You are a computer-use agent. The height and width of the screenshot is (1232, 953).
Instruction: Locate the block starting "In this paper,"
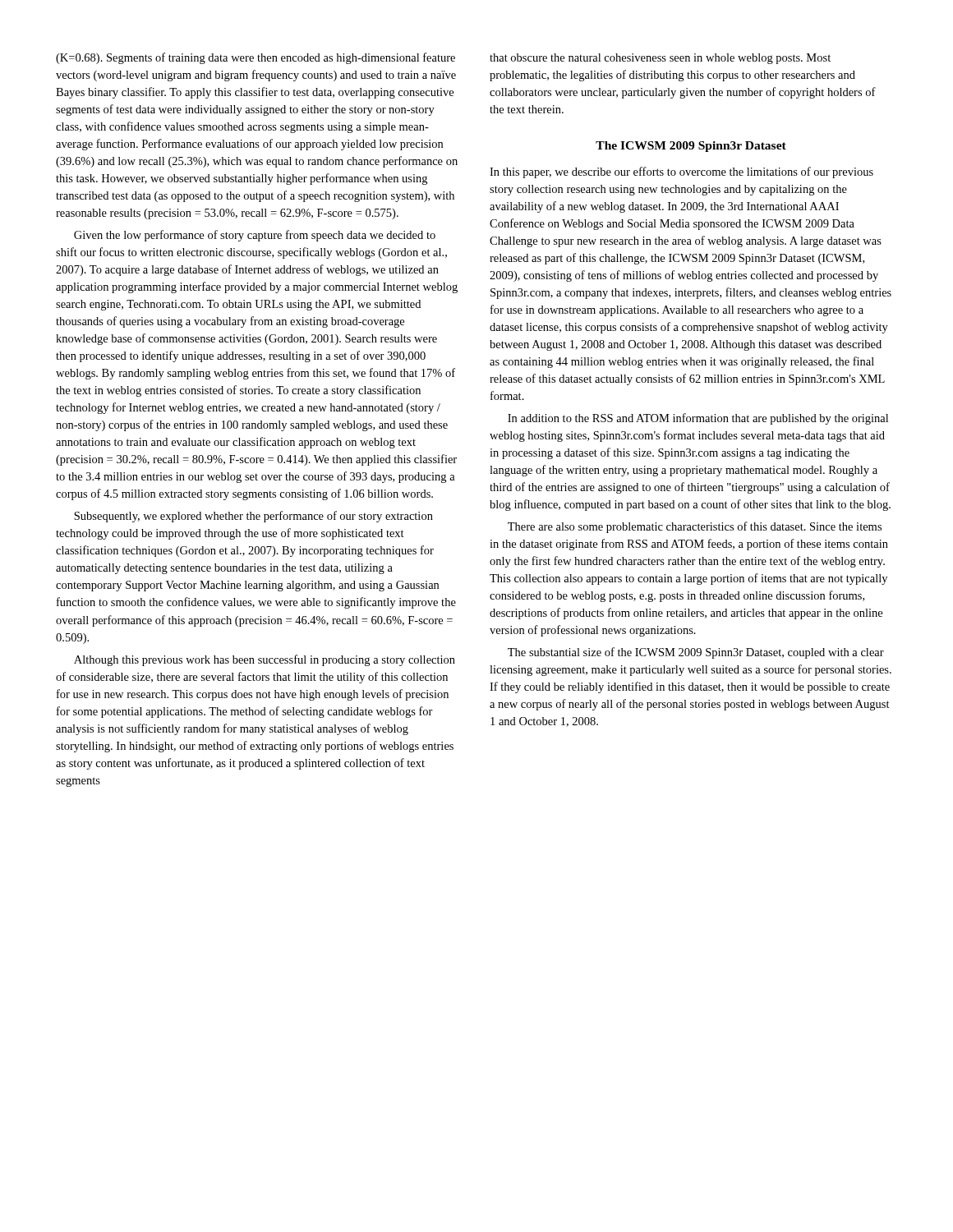click(691, 284)
